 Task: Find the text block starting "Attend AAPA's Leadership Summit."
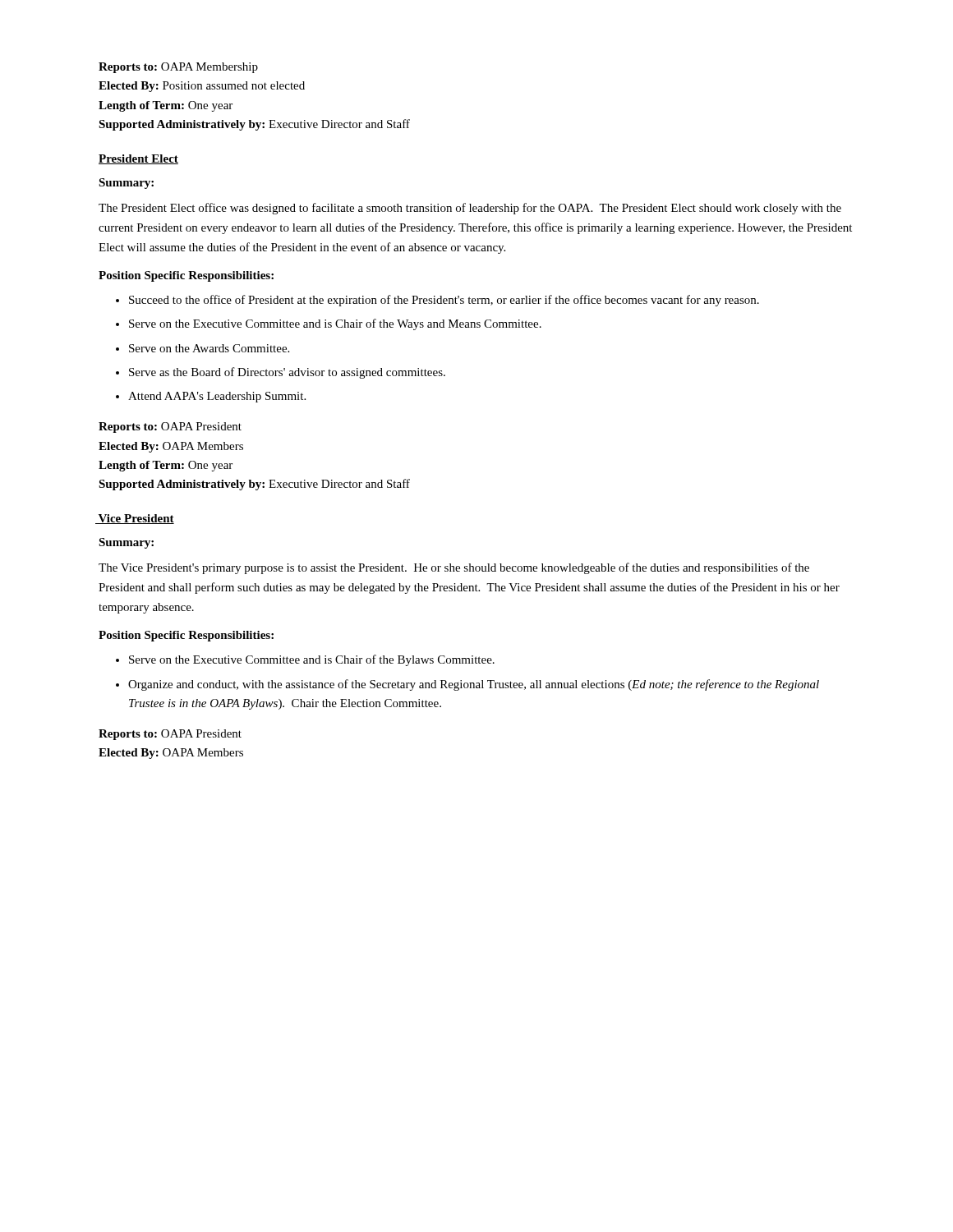coord(217,396)
